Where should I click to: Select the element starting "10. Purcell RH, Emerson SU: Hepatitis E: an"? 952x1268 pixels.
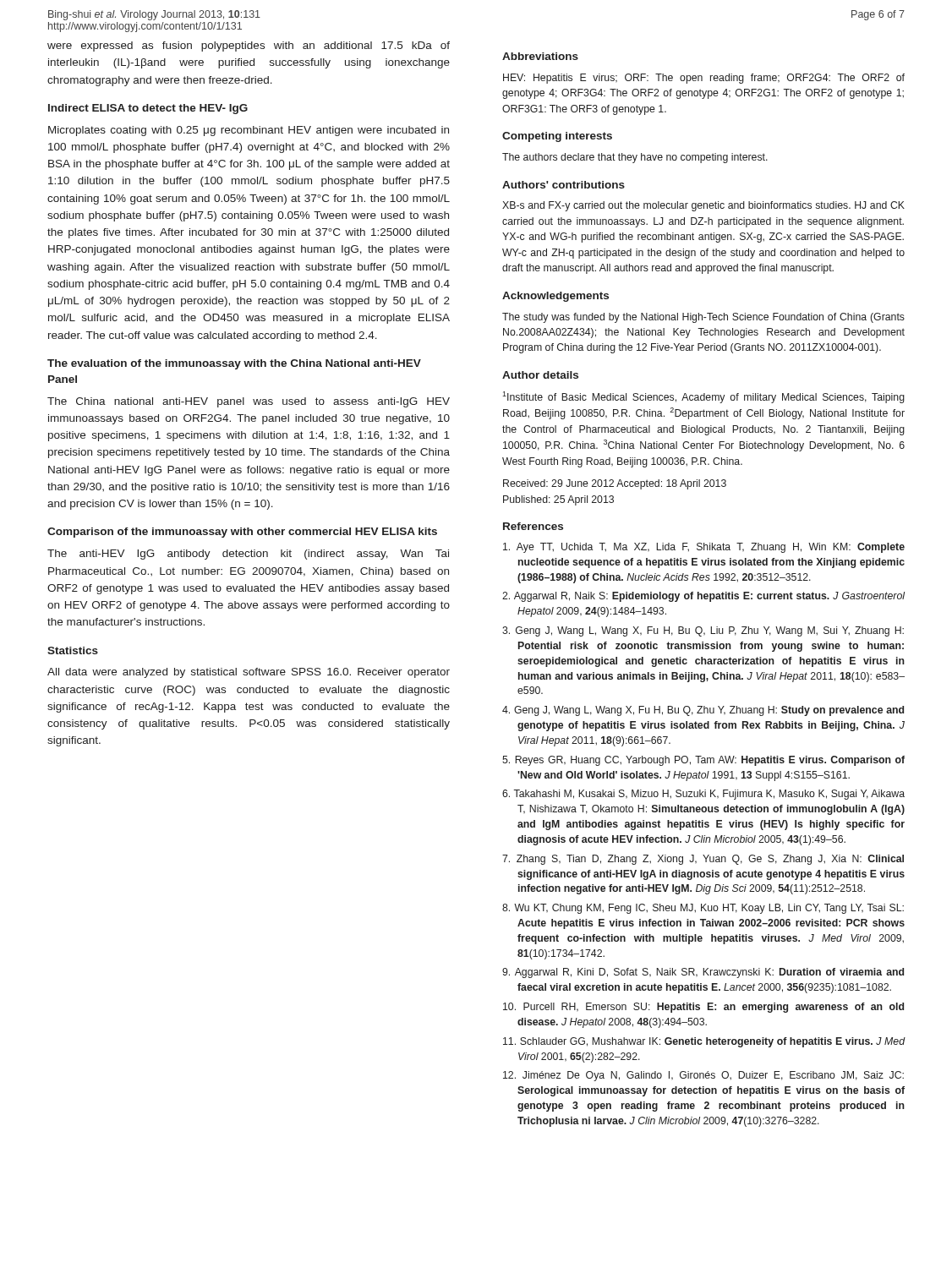[703, 1014]
